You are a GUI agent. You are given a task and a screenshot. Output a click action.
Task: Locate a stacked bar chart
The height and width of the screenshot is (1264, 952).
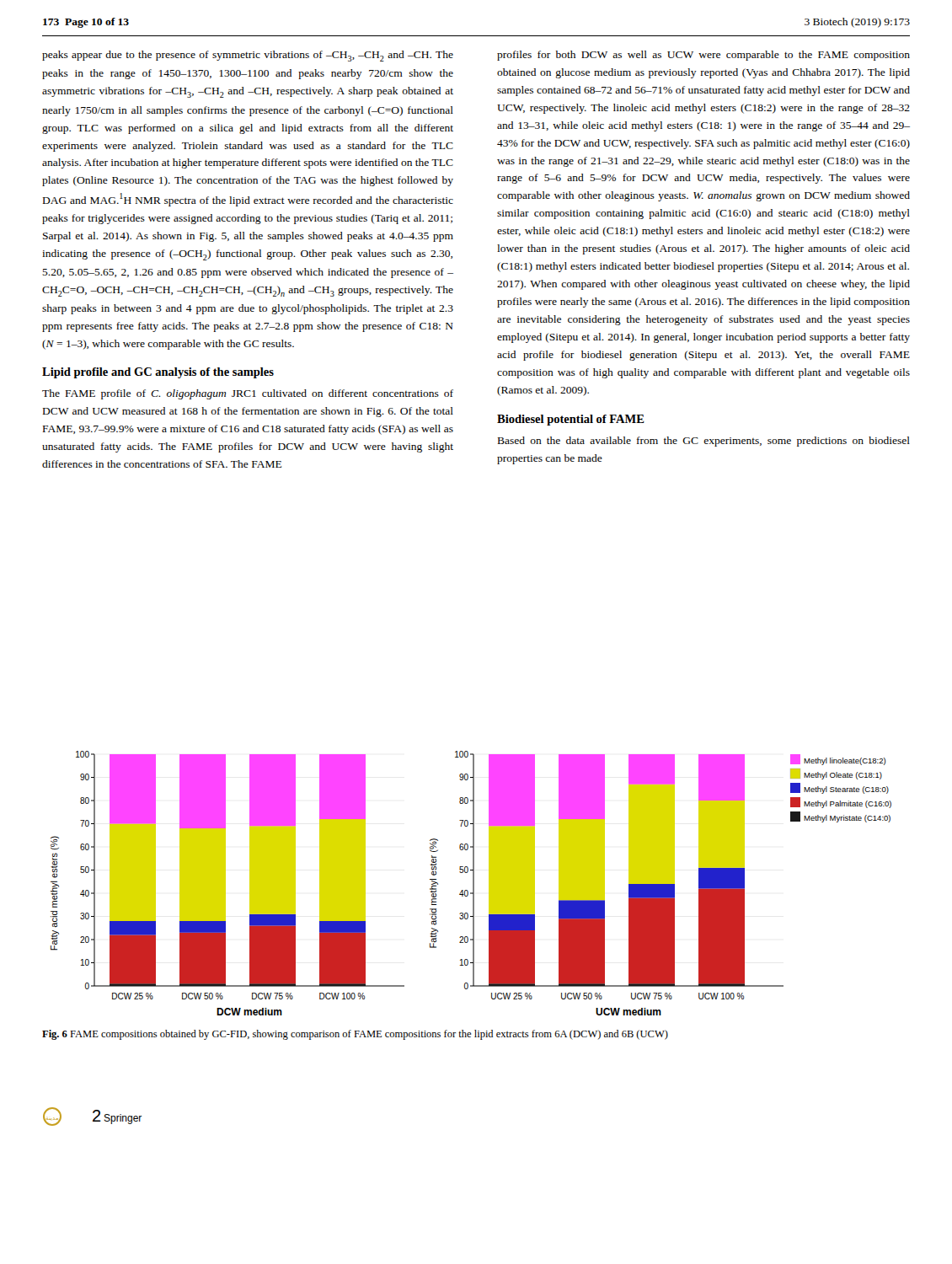pos(476,876)
